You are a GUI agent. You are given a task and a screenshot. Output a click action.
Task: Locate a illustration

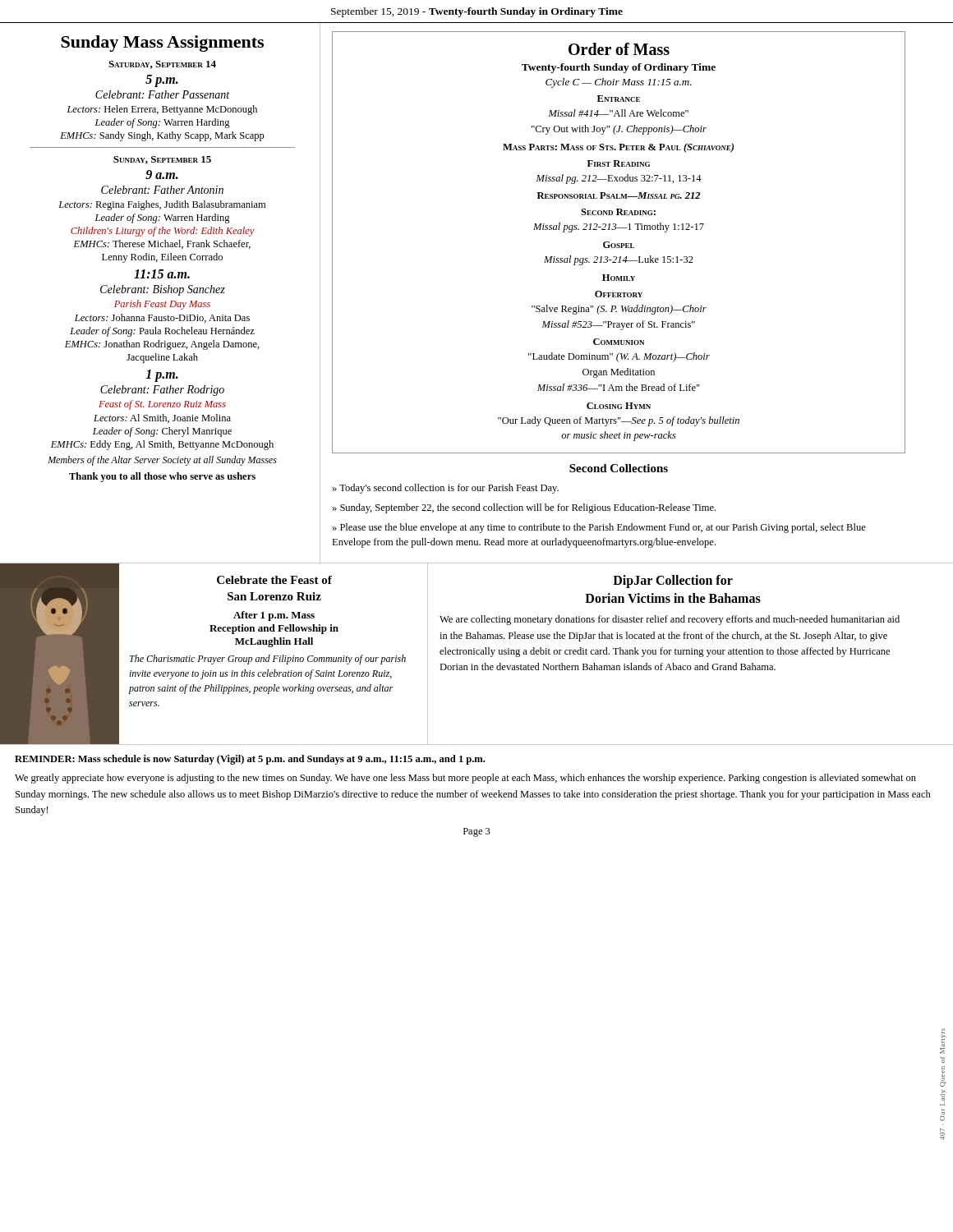(60, 654)
